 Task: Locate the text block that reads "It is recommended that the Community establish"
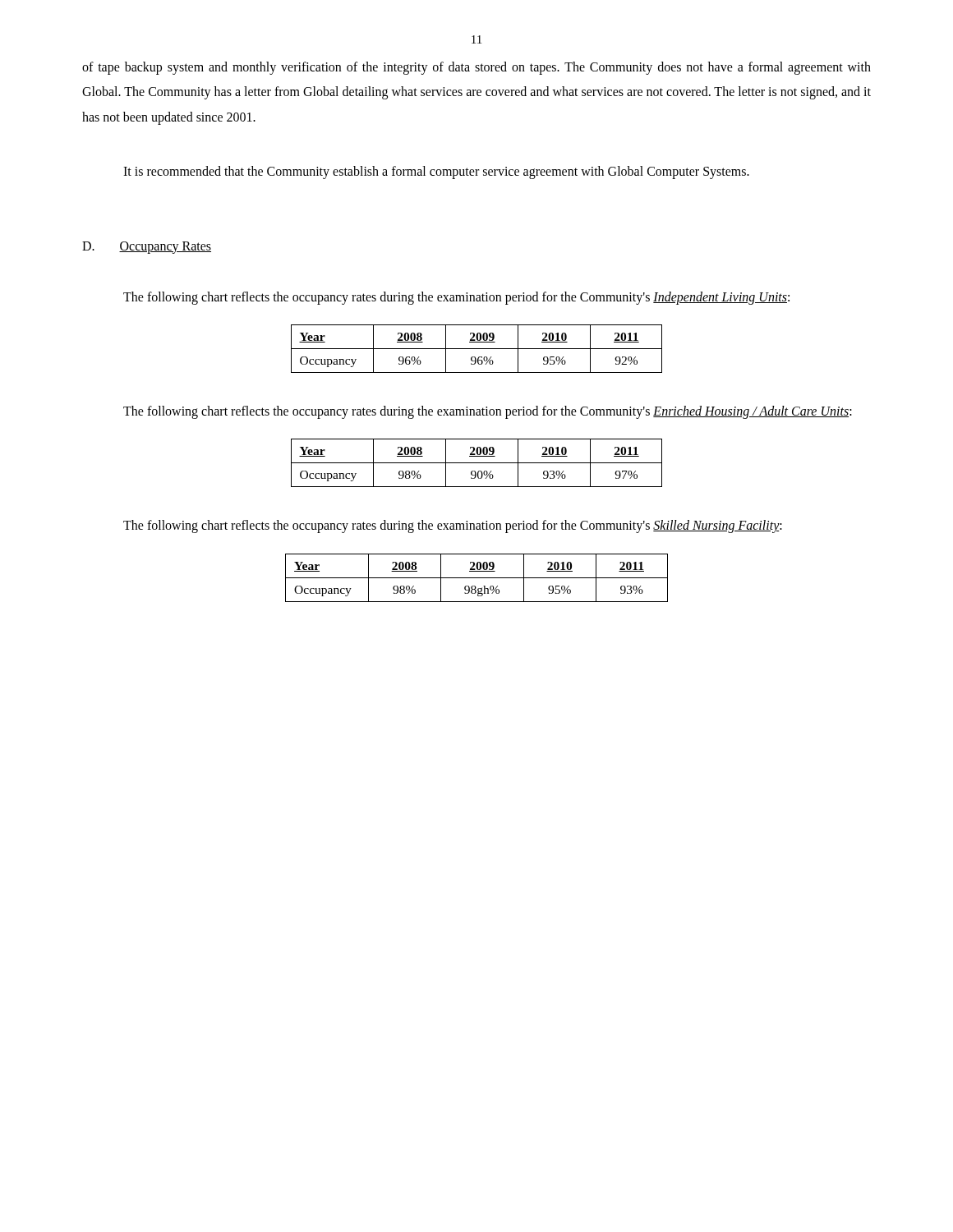pyautogui.click(x=436, y=171)
